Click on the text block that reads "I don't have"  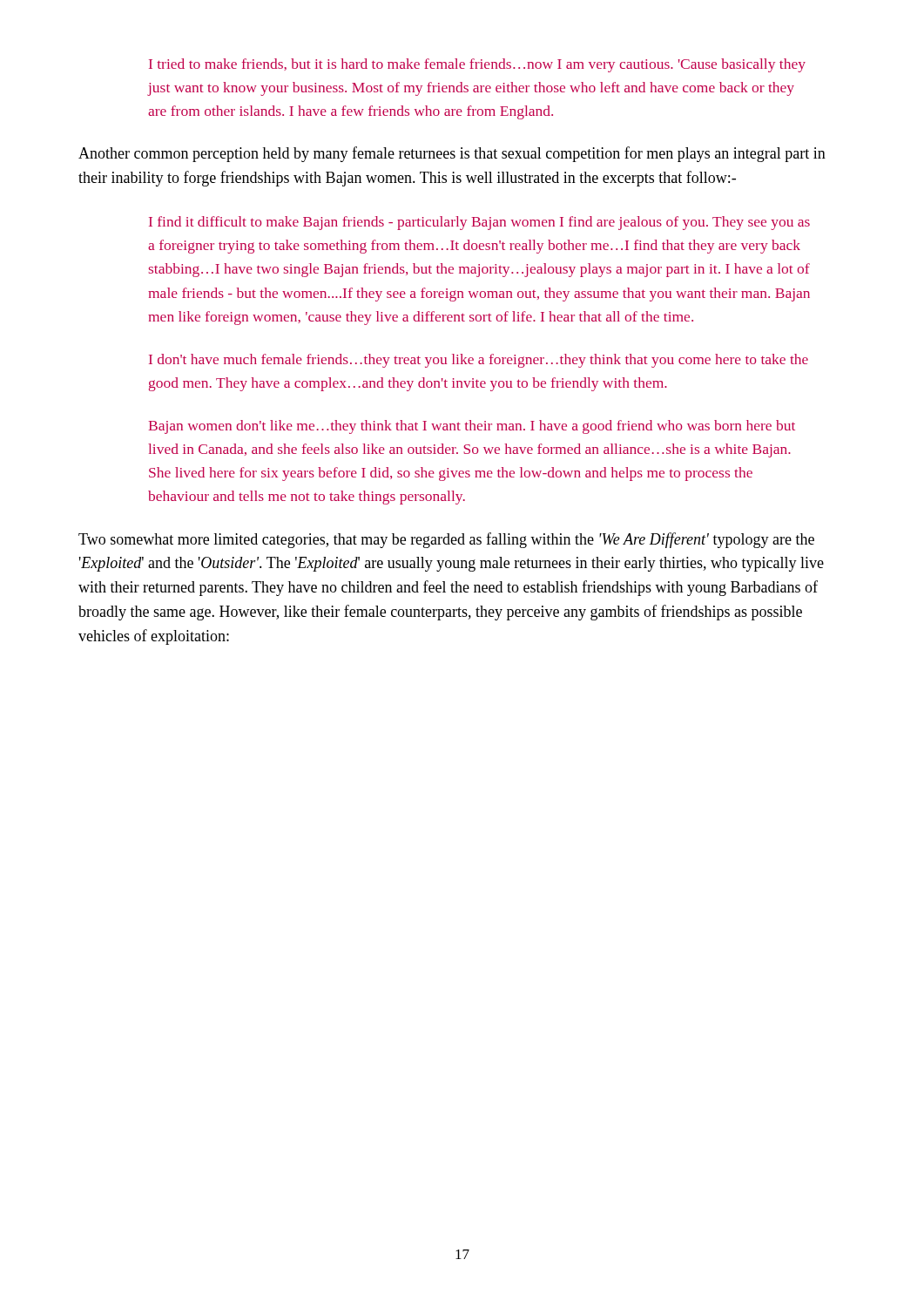pyautogui.click(x=478, y=371)
